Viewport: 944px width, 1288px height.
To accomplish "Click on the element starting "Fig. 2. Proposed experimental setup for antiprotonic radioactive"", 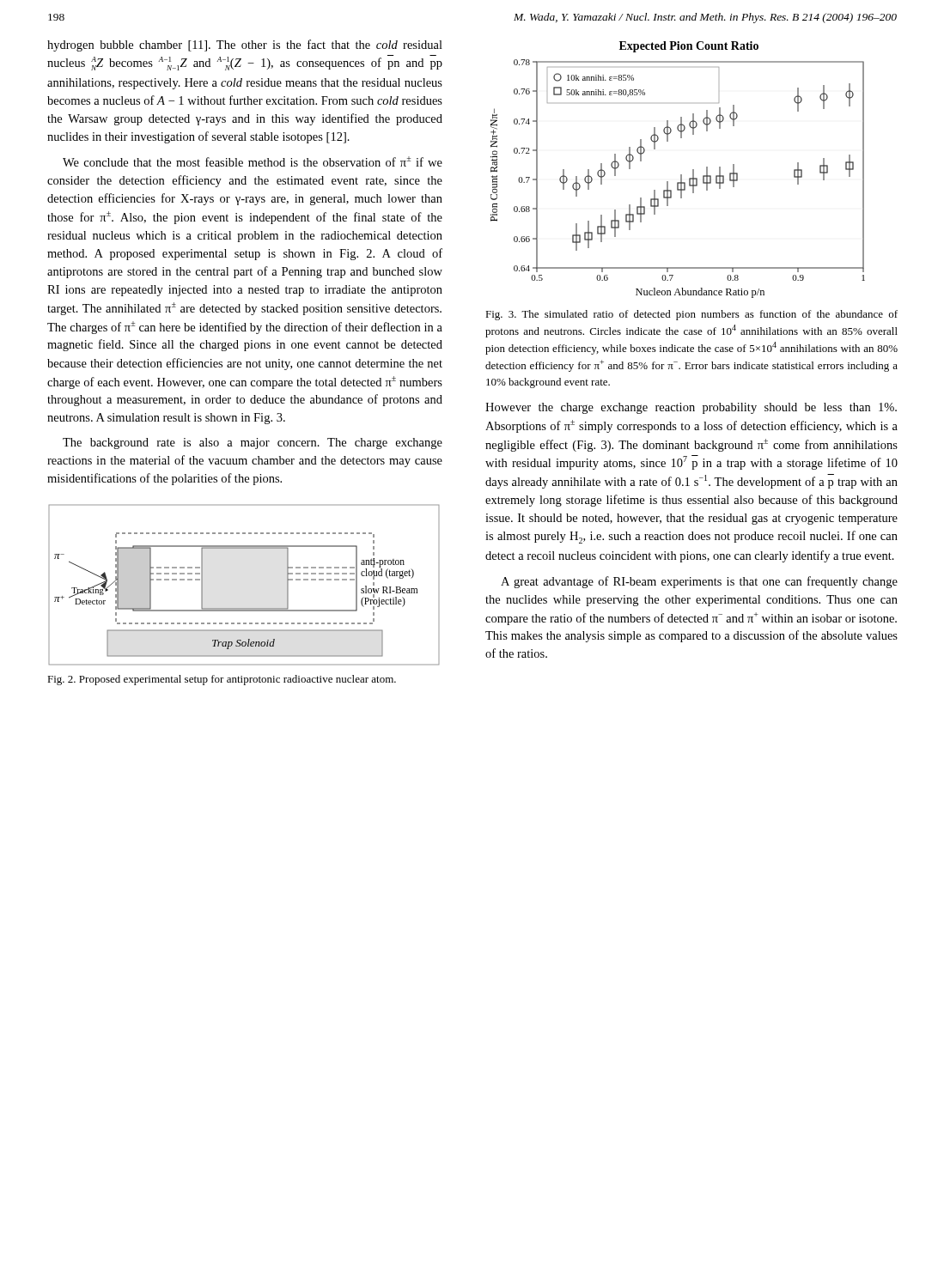I will pos(245,680).
